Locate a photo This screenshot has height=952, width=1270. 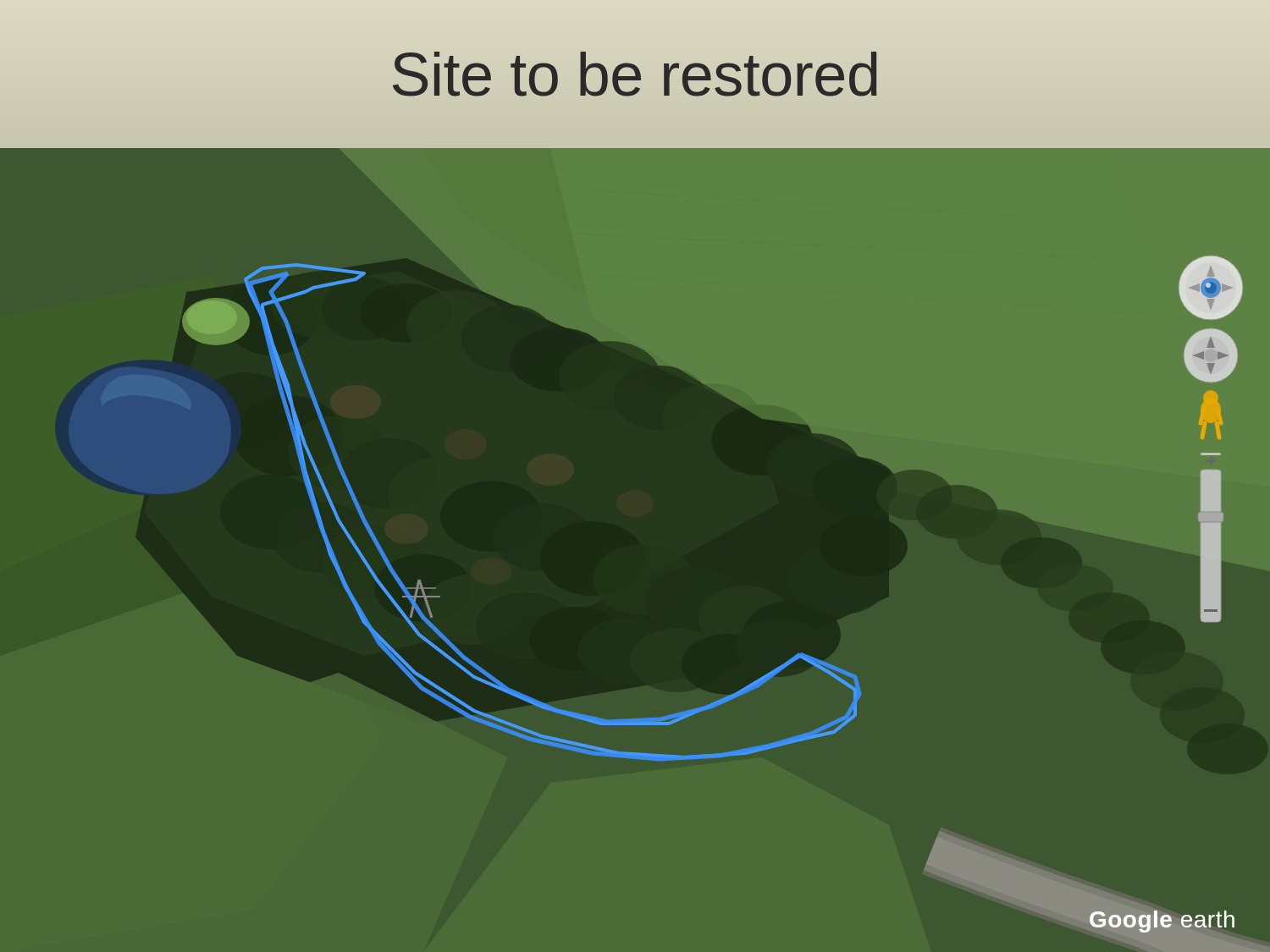click(x=635, y=550)
